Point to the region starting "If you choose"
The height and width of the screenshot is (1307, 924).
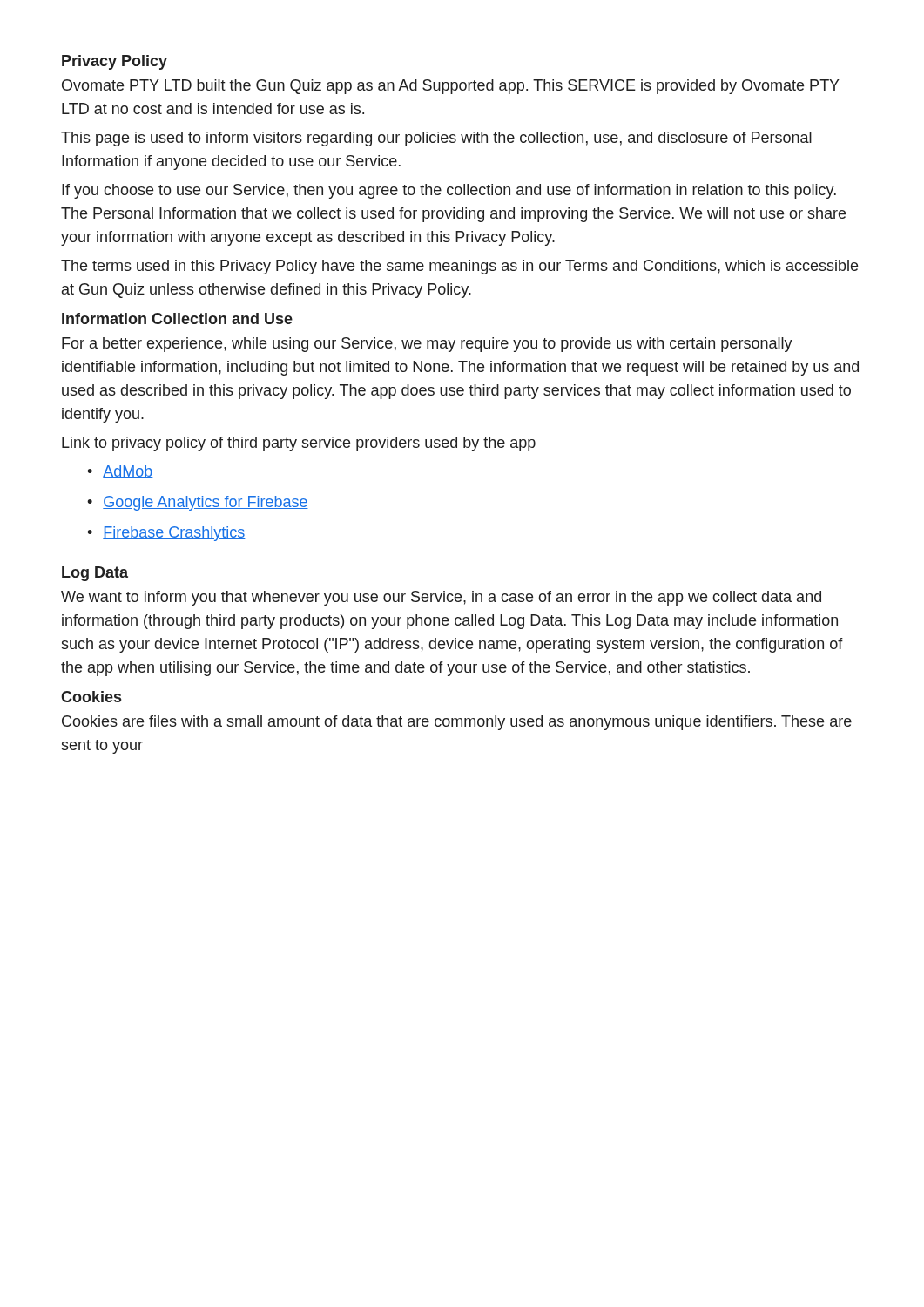(454, 213)
